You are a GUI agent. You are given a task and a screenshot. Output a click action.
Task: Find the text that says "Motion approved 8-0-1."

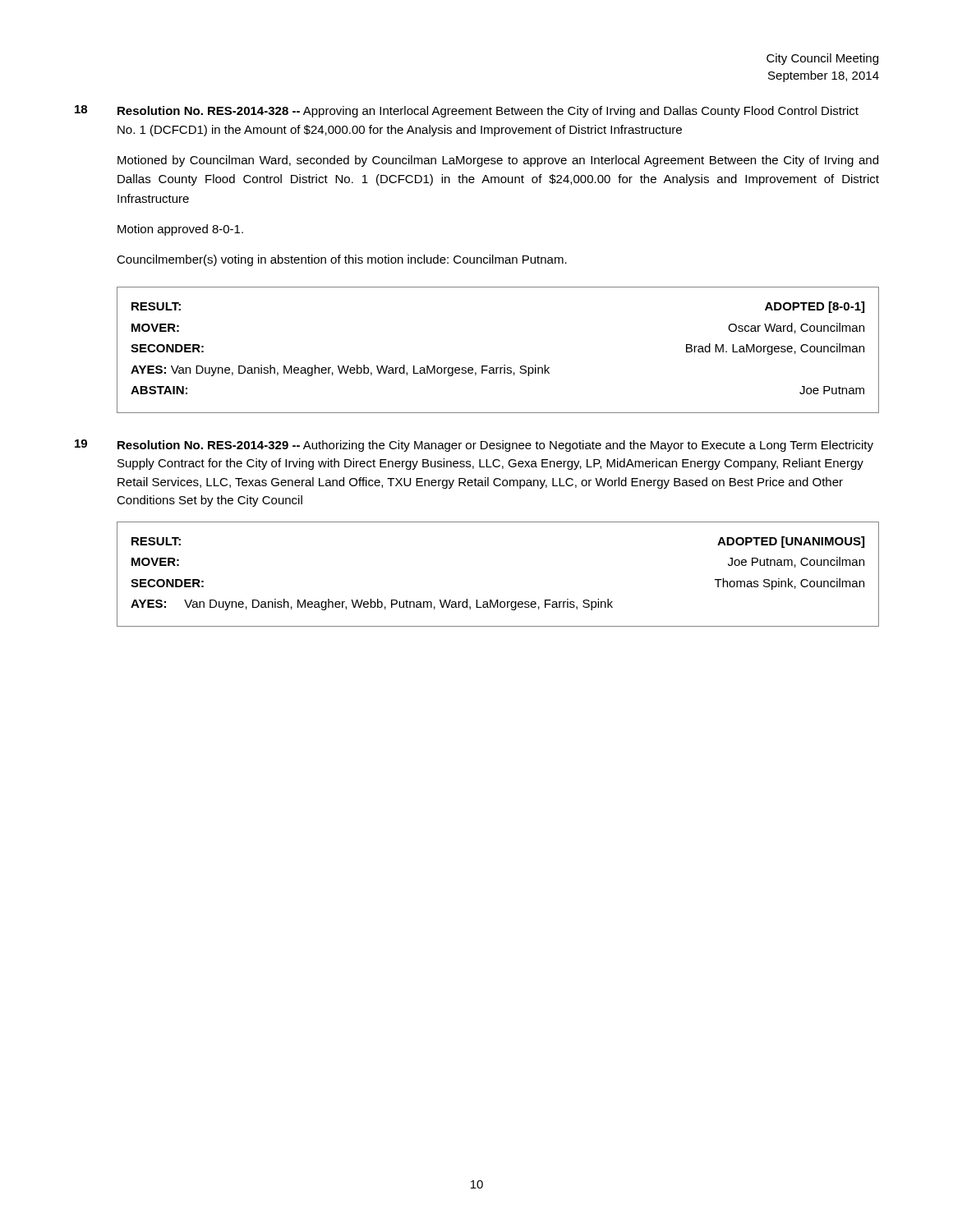[x=180, y=229]
